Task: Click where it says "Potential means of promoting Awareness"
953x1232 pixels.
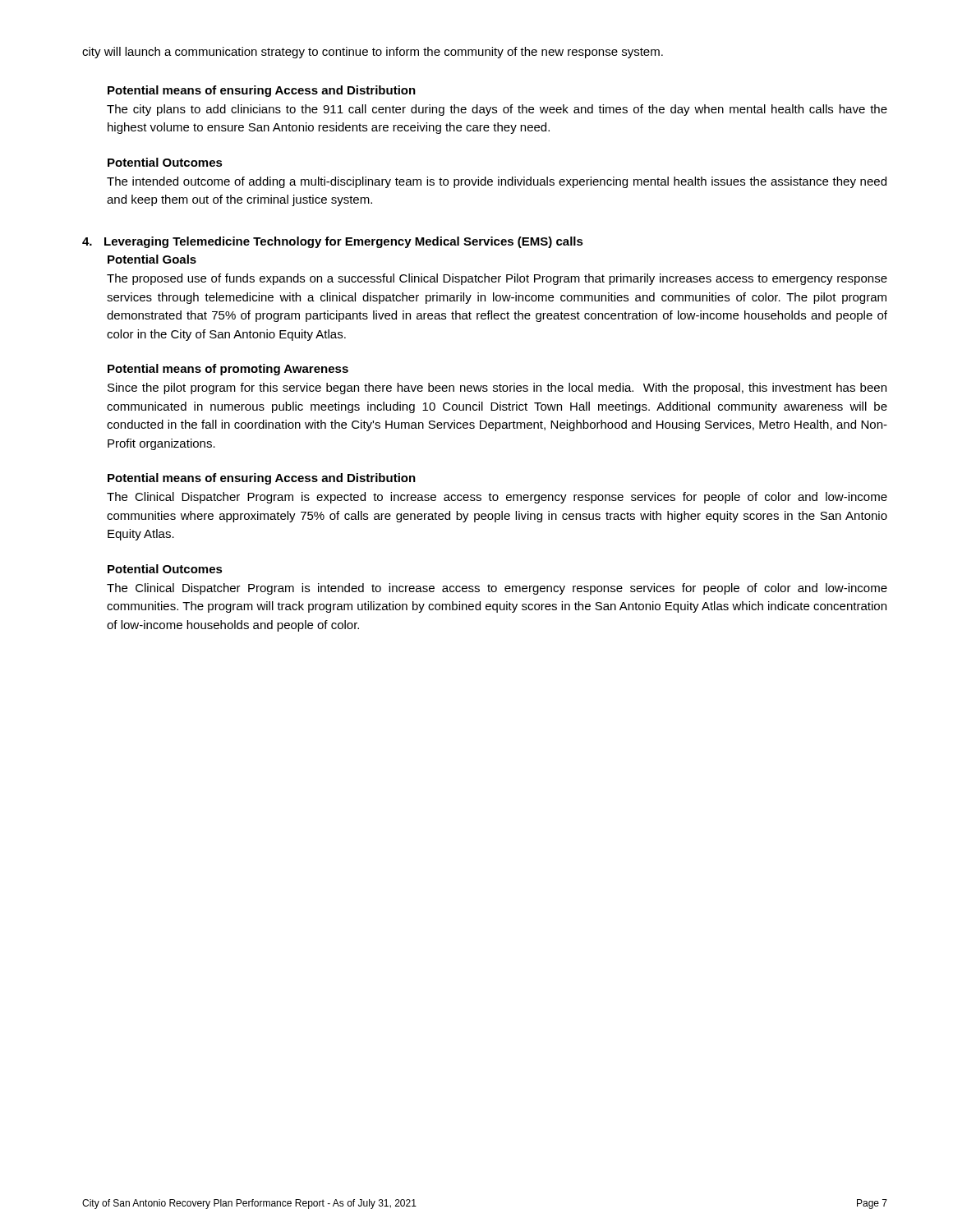Action: (x=228, y=368)
